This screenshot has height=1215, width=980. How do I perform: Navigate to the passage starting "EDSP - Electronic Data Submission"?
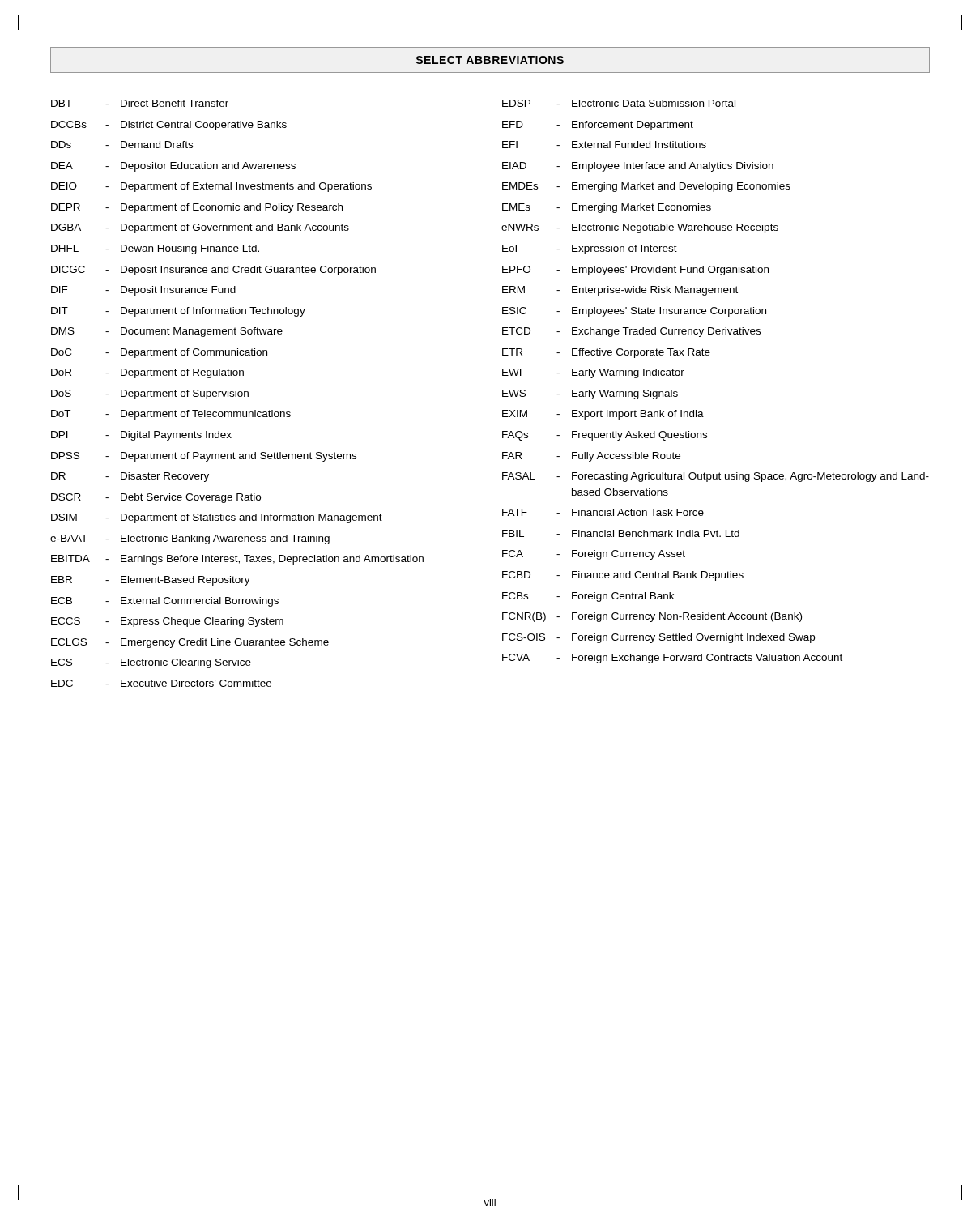(619, 104)
